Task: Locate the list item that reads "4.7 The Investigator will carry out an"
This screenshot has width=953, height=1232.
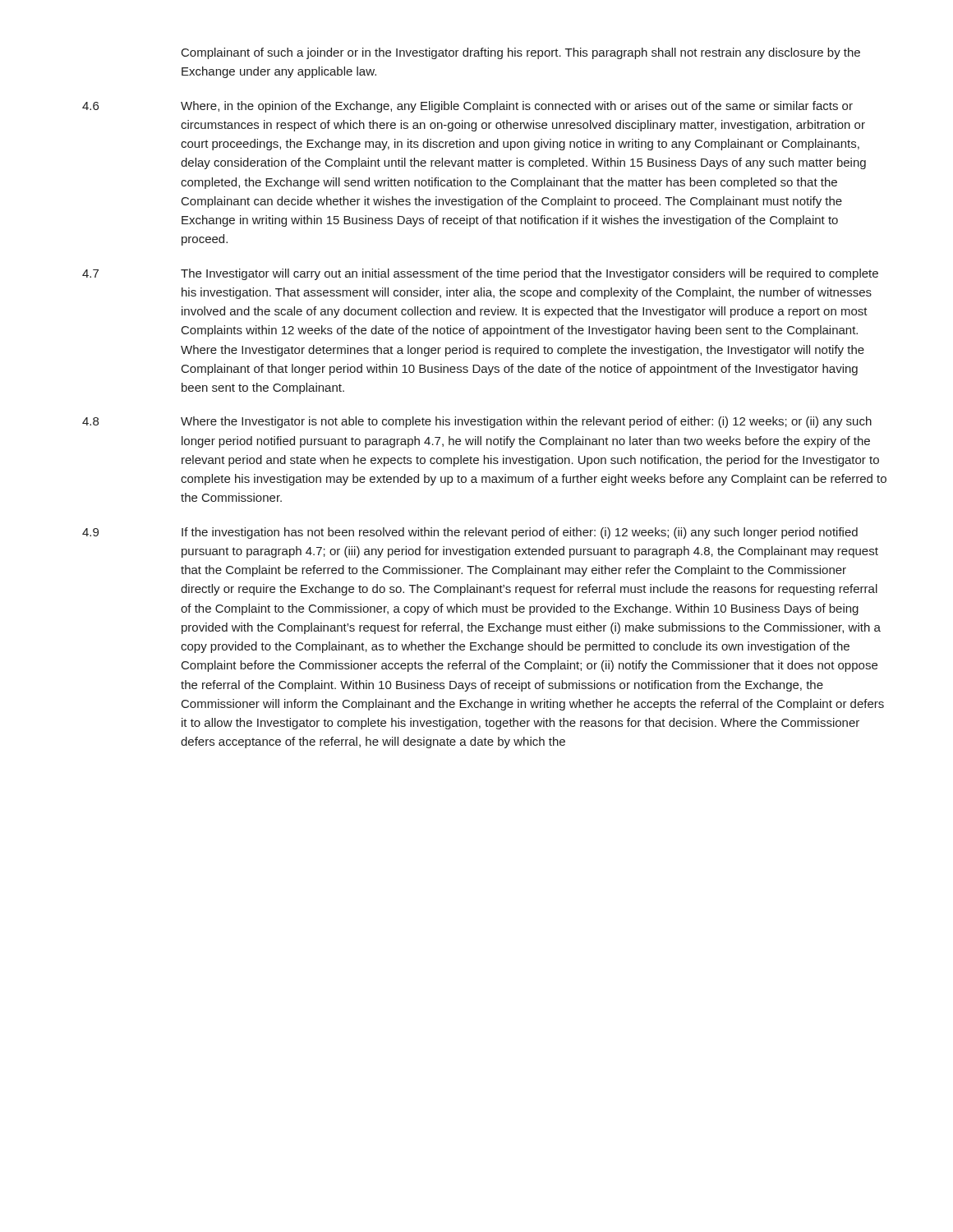Action: (x=485, y=330)
